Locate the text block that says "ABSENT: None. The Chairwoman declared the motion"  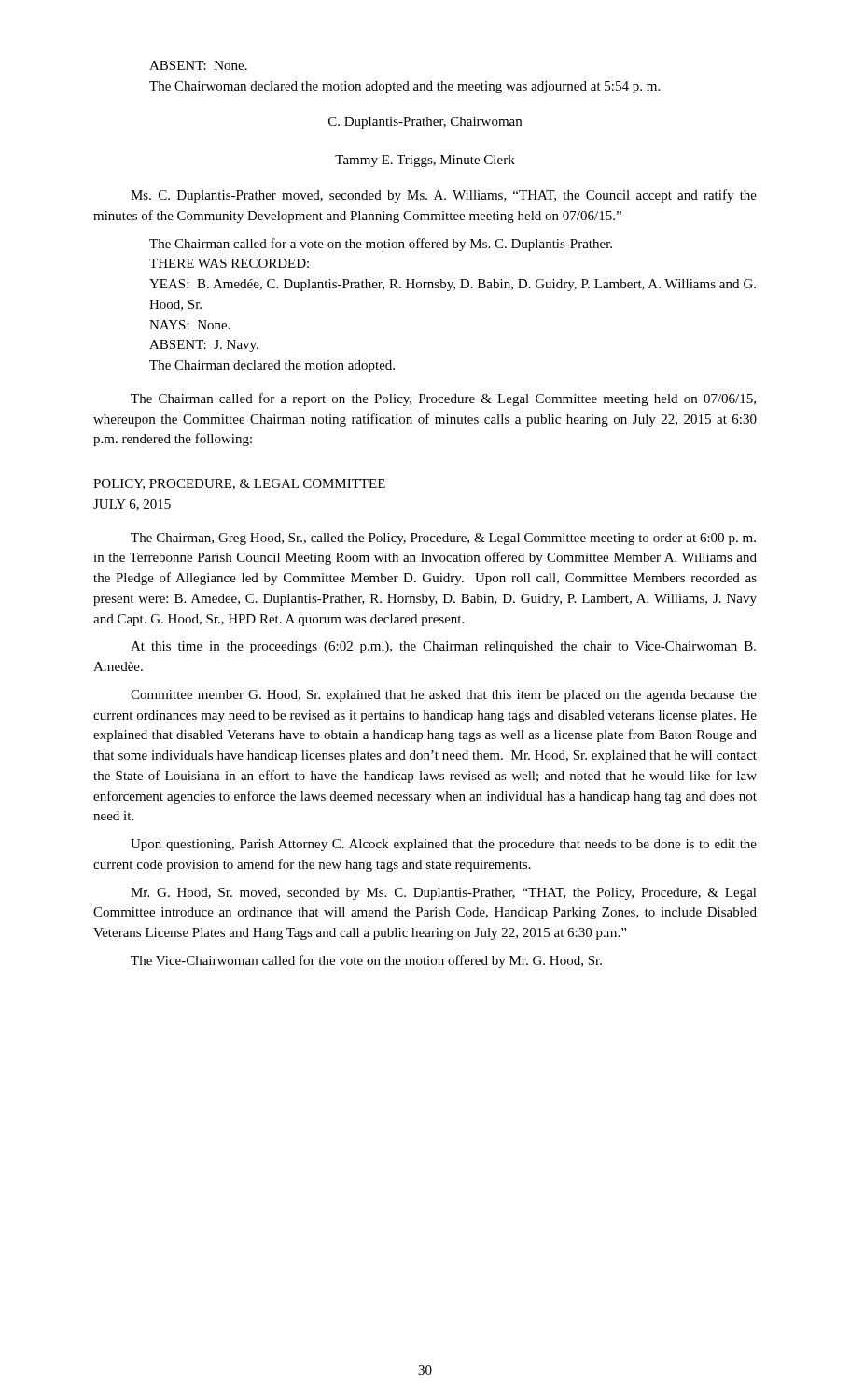pos(453,76)
